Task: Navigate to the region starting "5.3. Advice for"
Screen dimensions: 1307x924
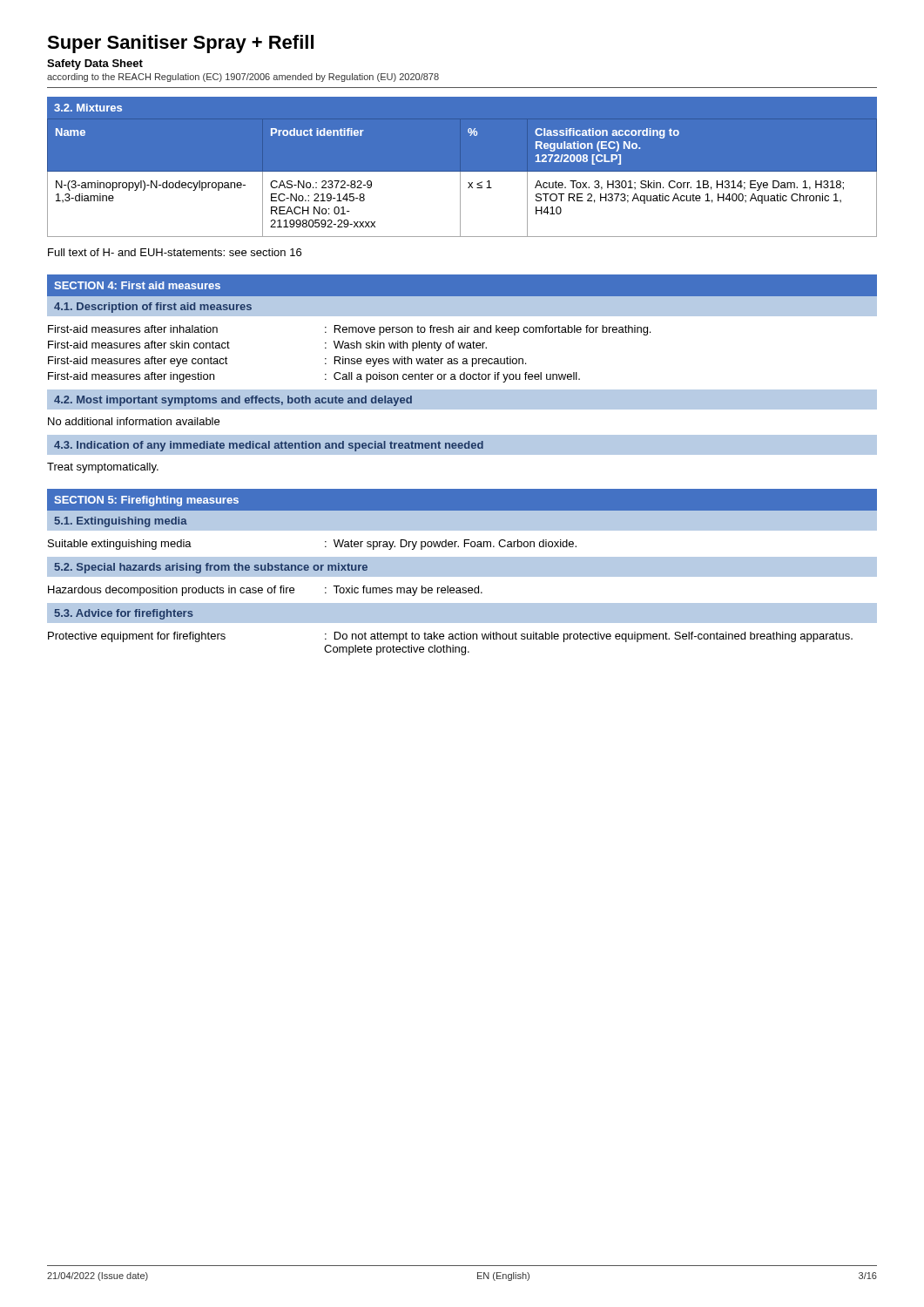Action: (124, 613)
